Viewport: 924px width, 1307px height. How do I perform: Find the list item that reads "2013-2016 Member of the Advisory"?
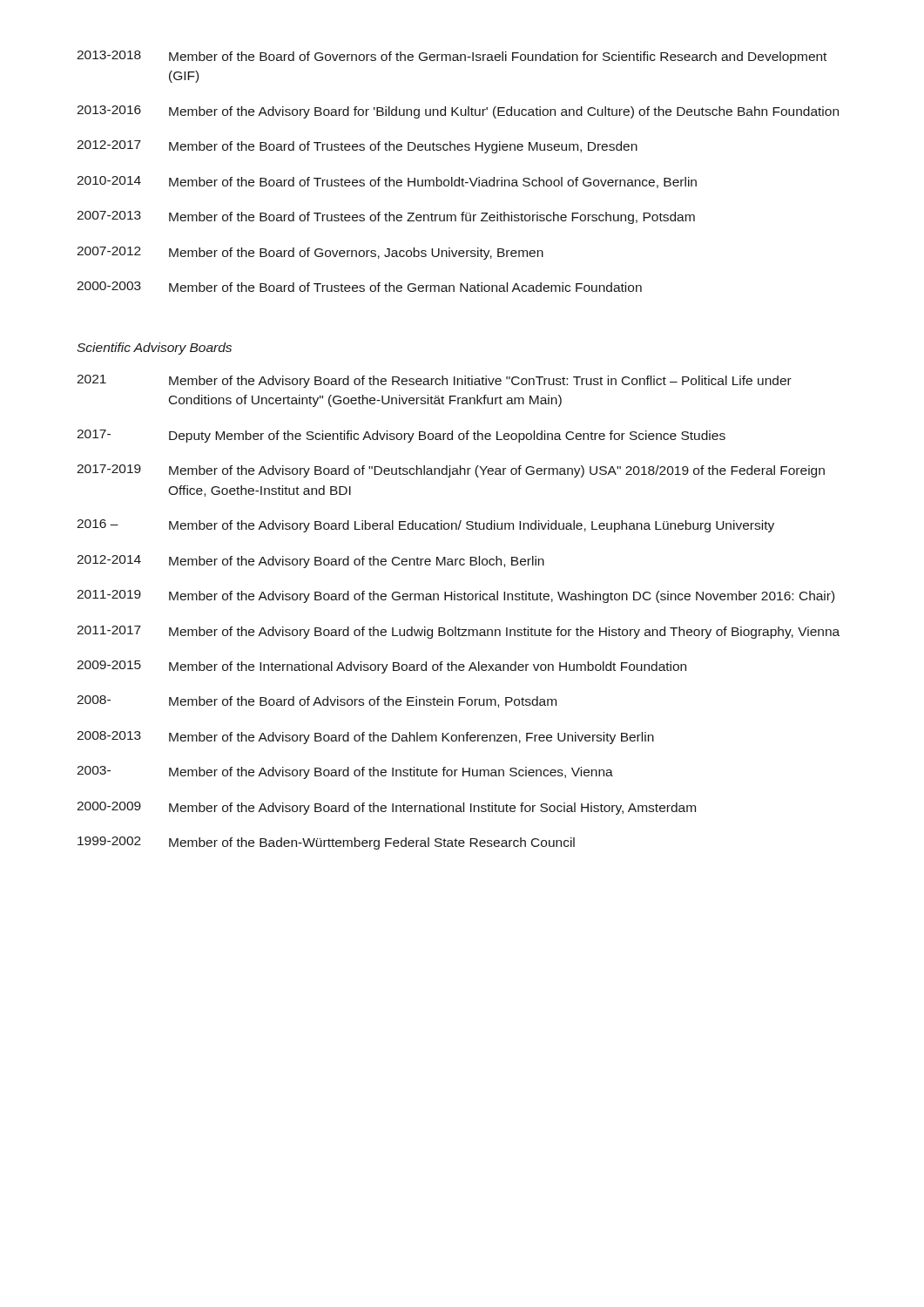462,112
